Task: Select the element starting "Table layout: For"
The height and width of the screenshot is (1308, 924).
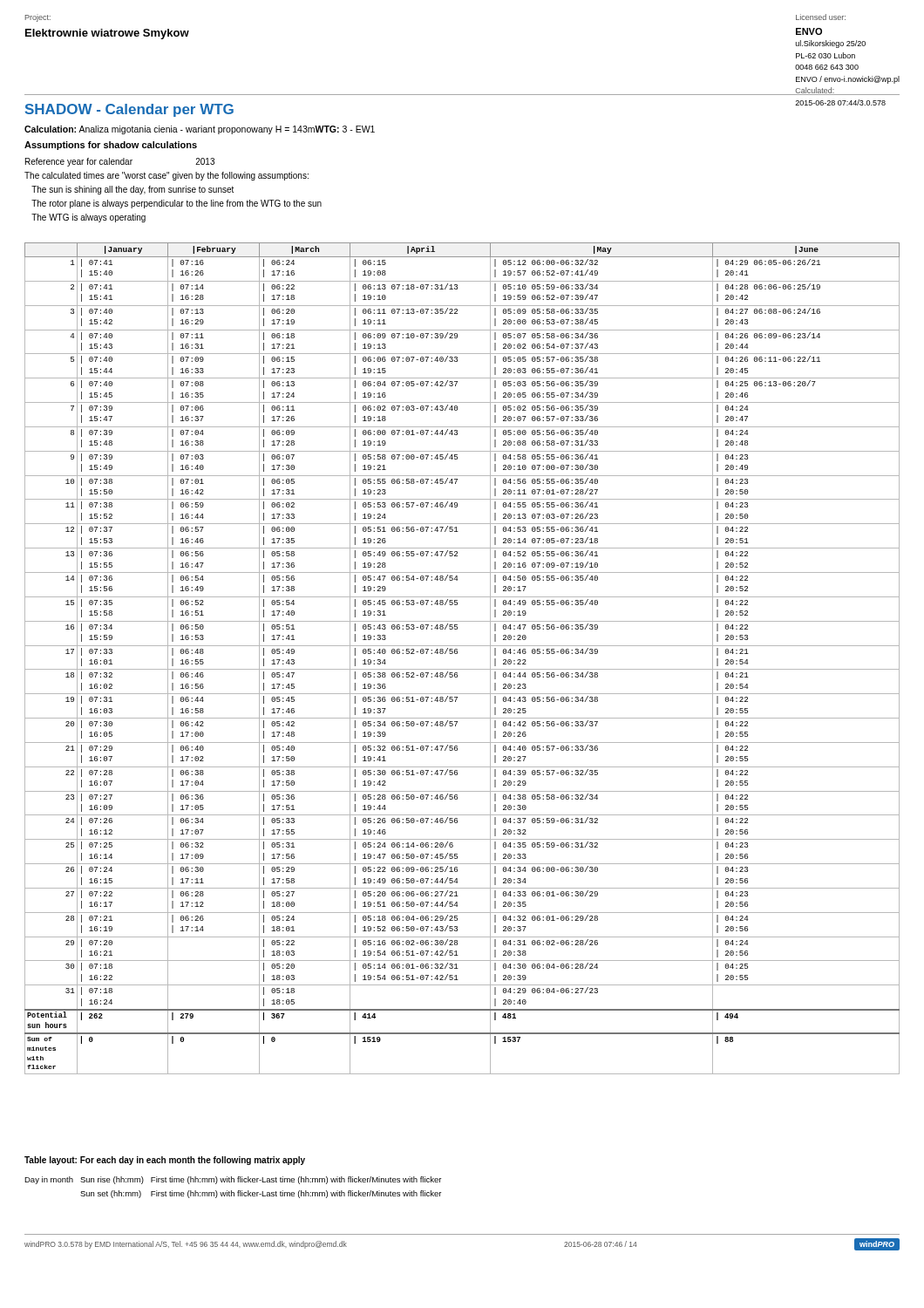Action: 165,1160
